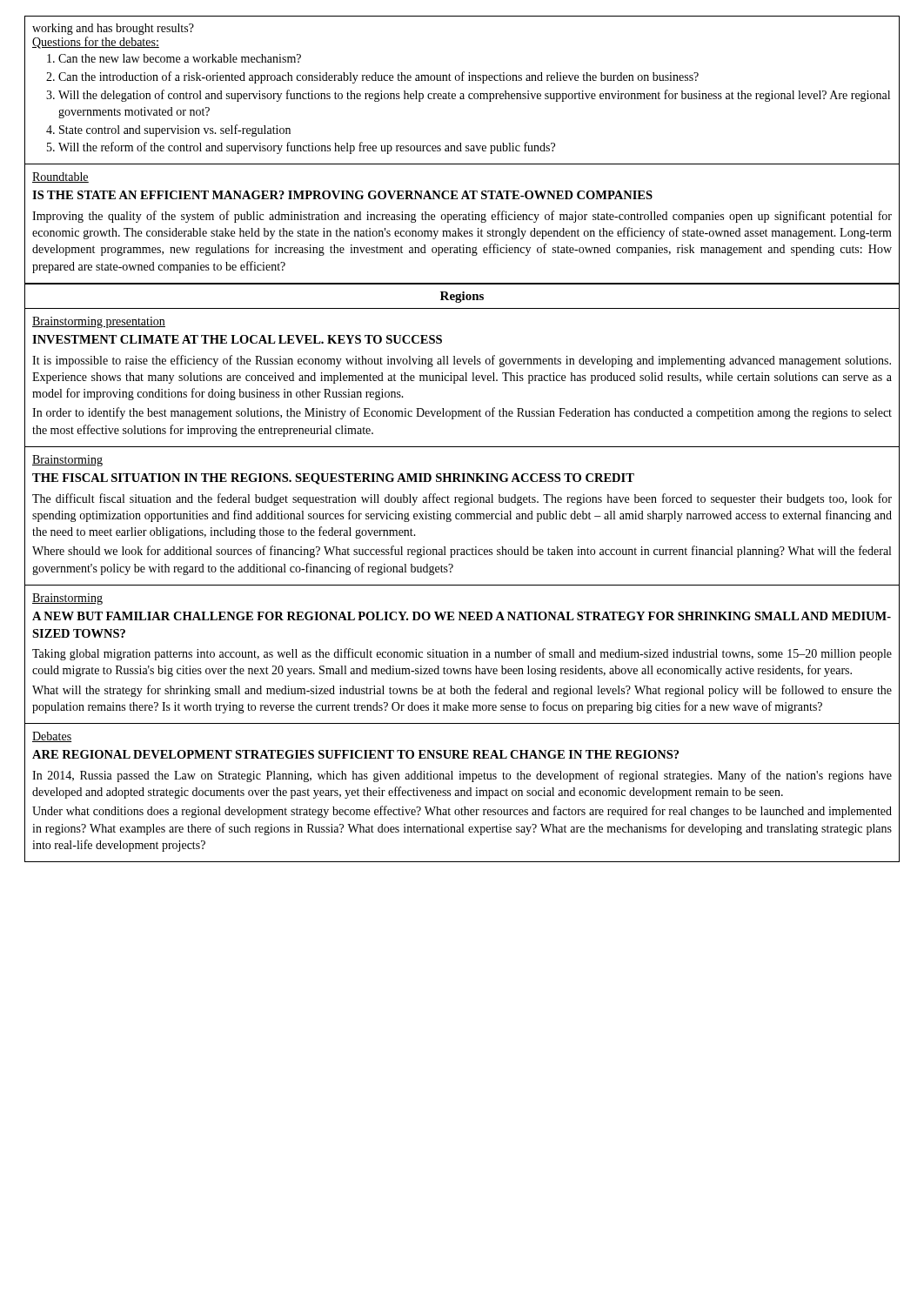The width and height of the screenshot is (924, 1305).
Task: Locate the list item that reads "Can the introduction"
Action: point(379,77)
